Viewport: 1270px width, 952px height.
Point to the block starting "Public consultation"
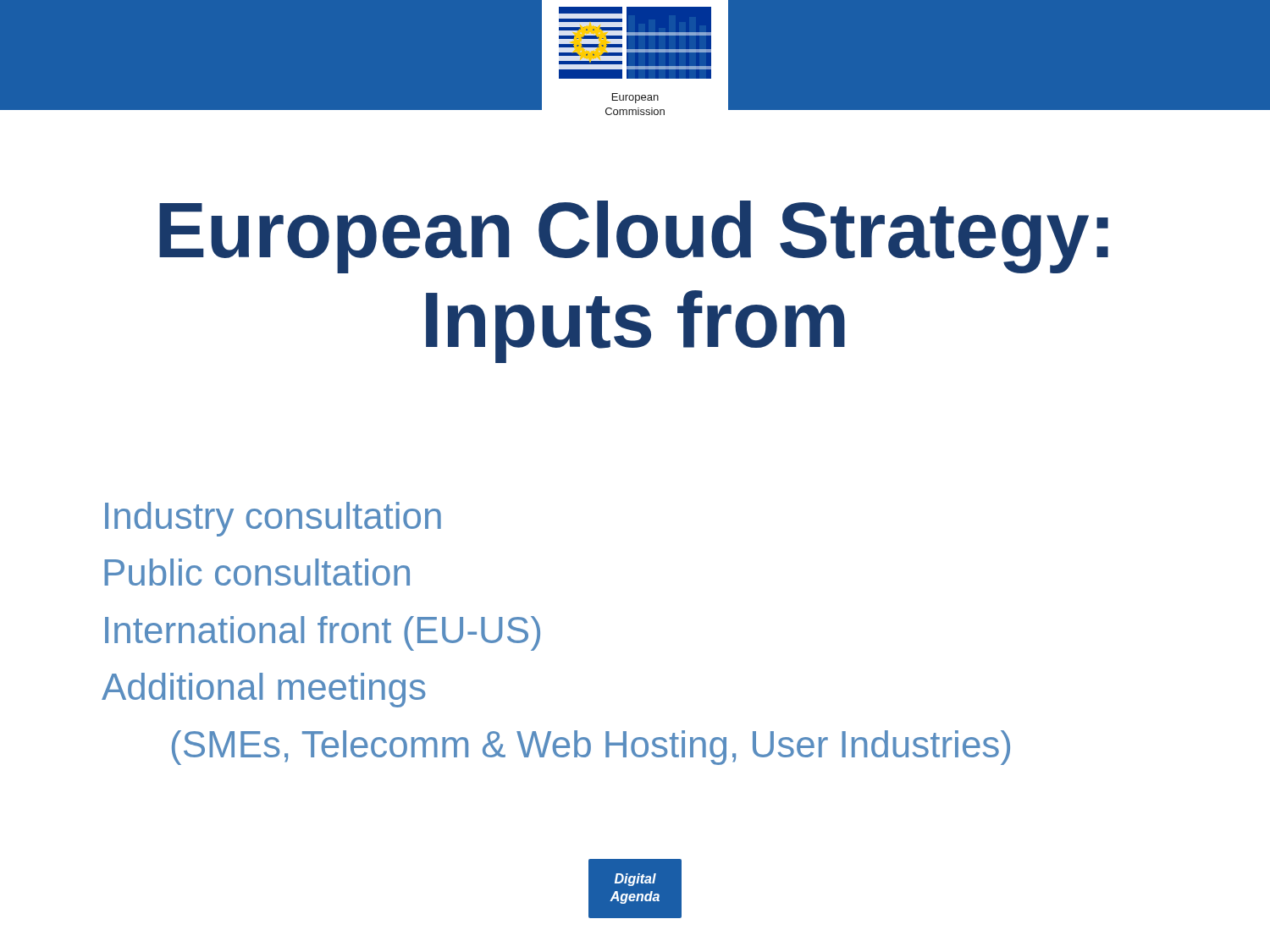click(x=257, y=573)
